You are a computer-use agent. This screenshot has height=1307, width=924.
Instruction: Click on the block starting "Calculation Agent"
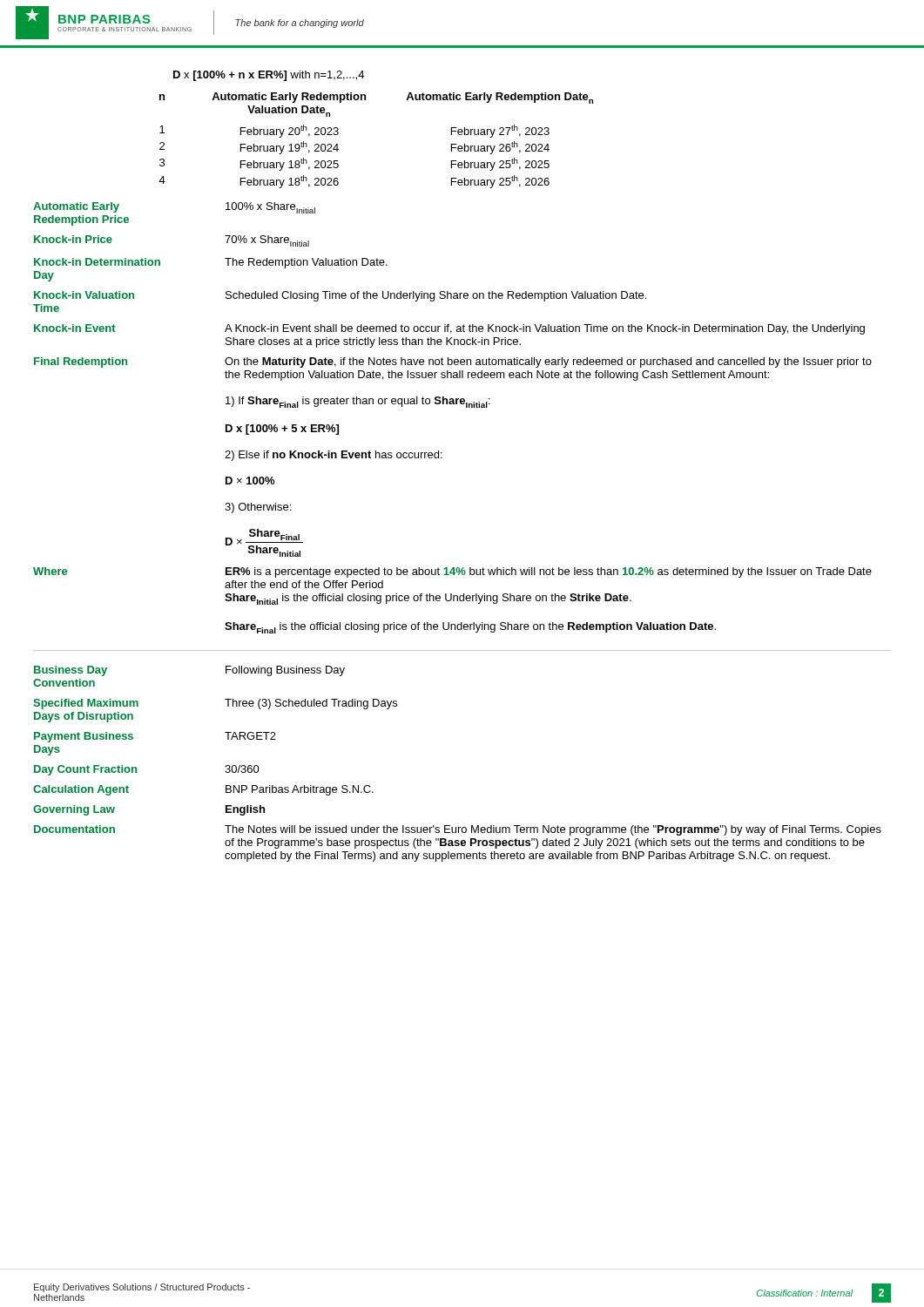pos(81,789)
